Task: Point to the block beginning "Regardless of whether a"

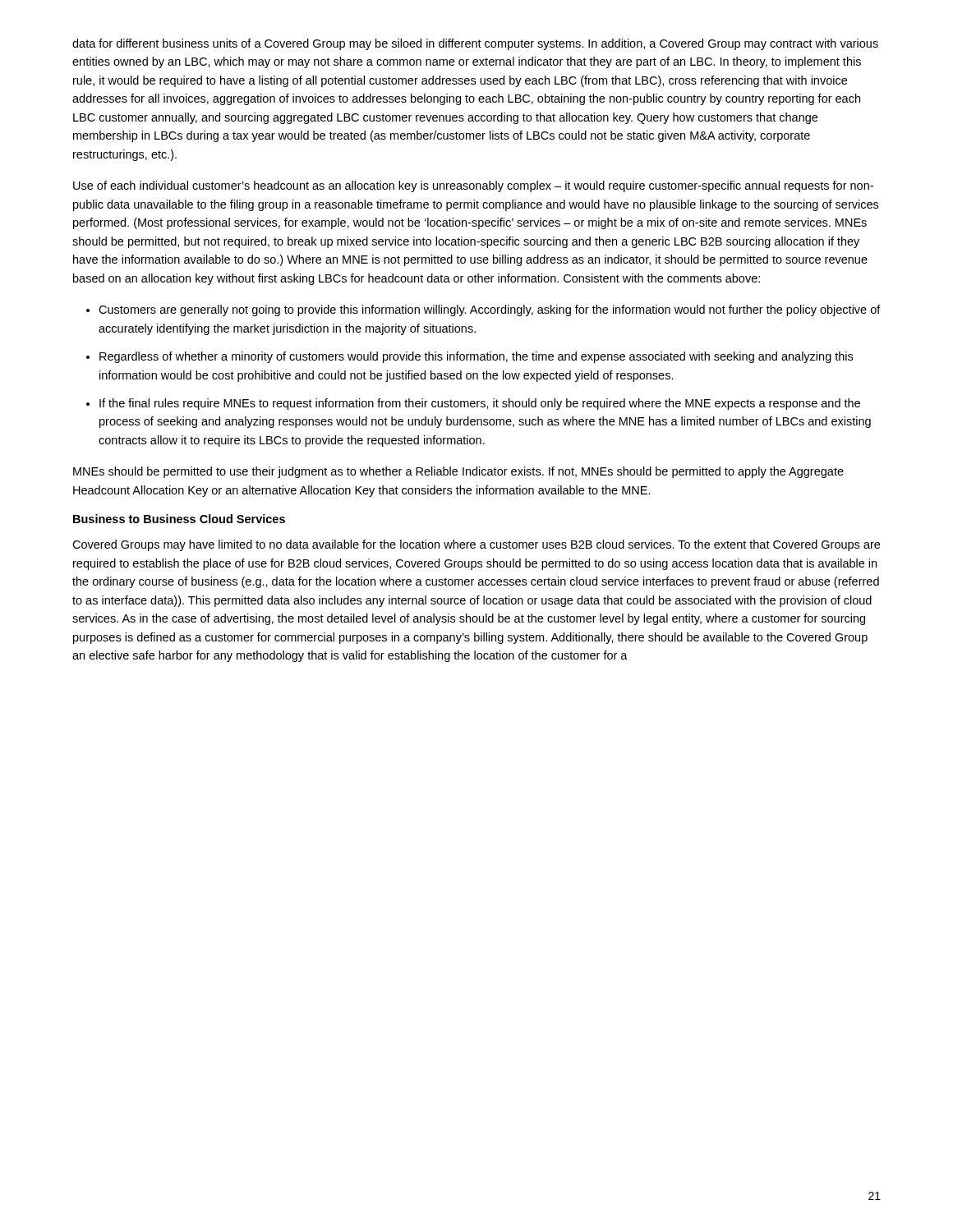Action: coord(490,366)
